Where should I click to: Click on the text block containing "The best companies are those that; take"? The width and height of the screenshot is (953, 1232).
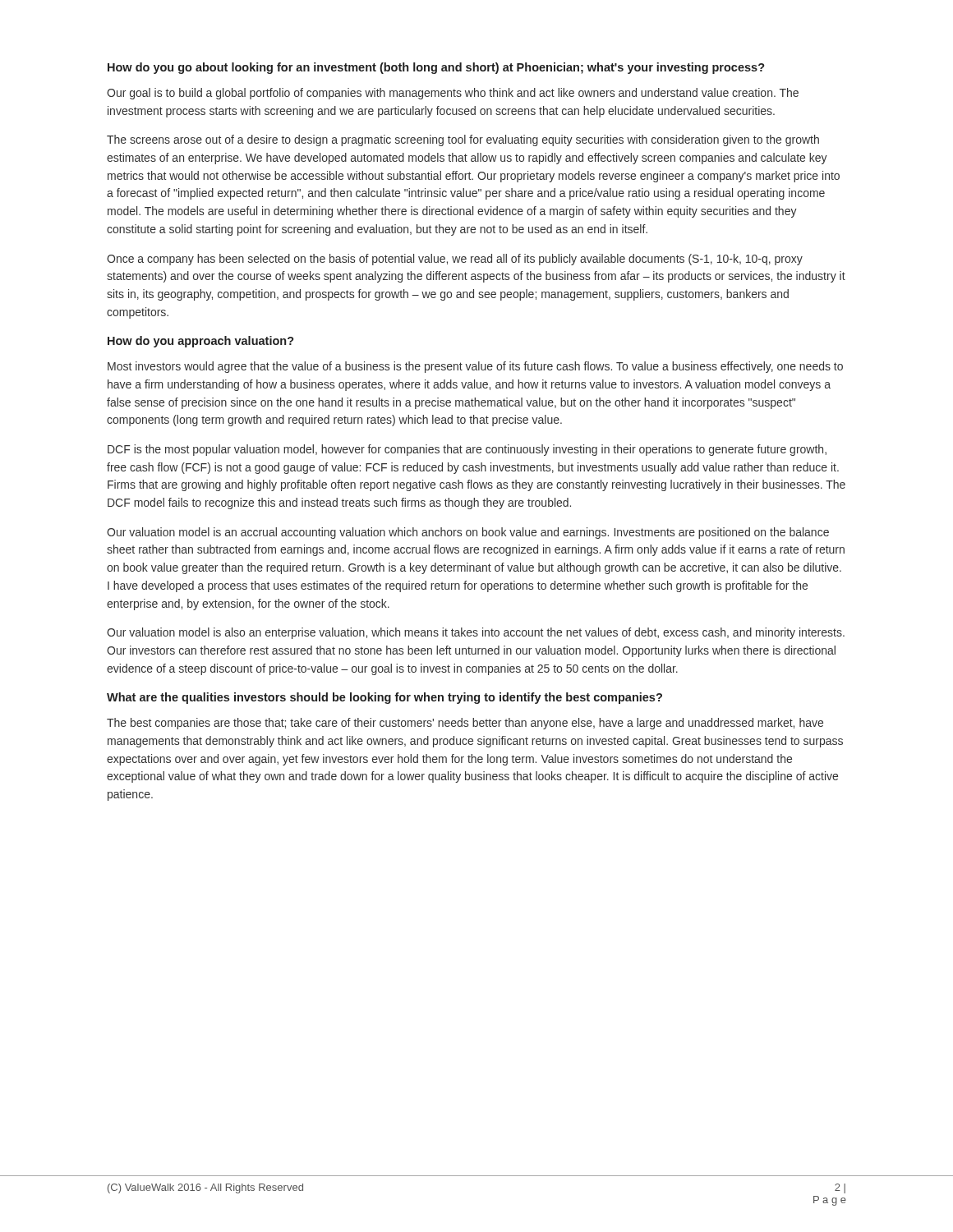pyautogui.click(x=475, y=759)
